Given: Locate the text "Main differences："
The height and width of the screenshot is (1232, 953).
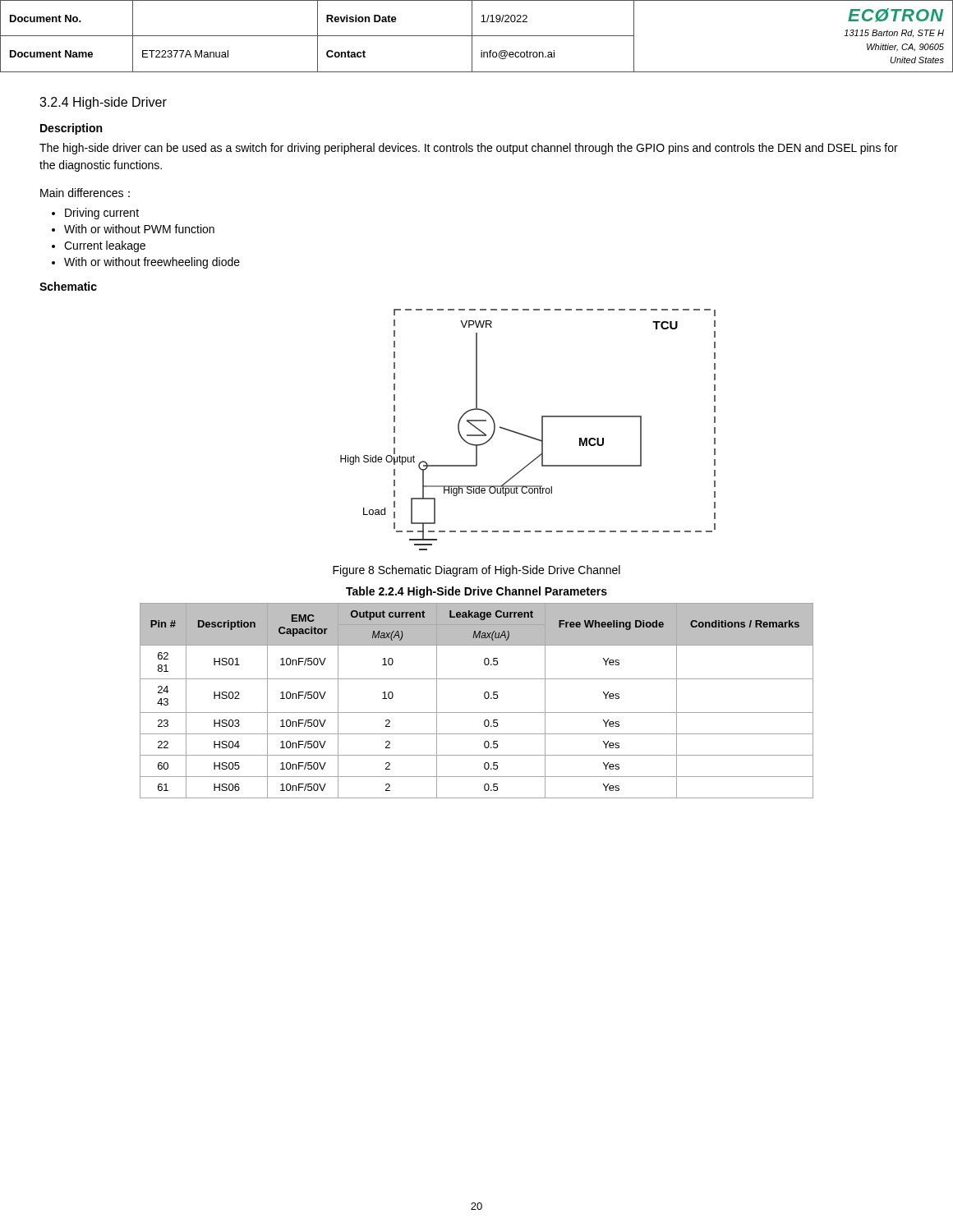Looking at the screenshot, I should 87,193.
